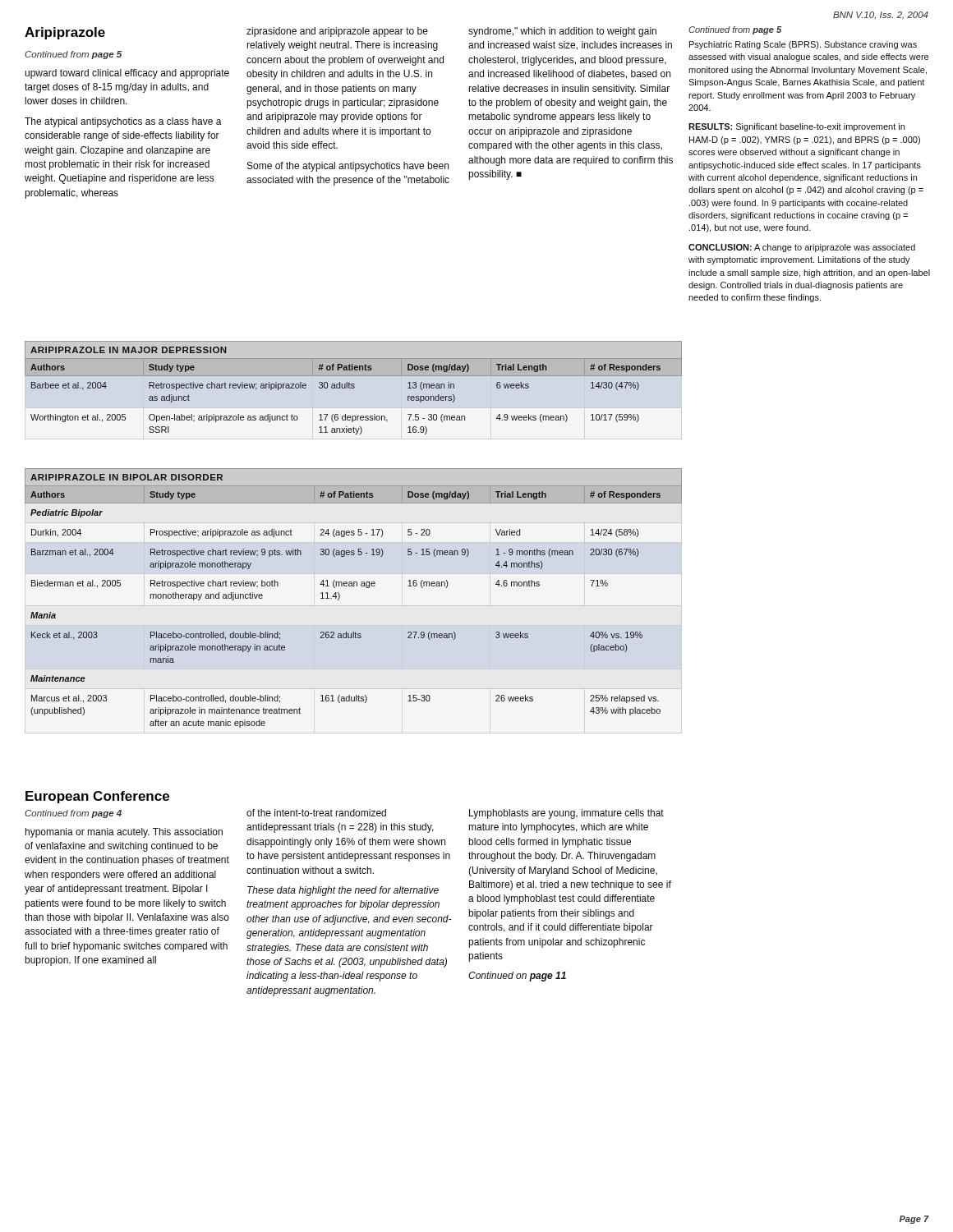Click on the passage starting "ARIPIPRAZOLE IN MAJOR"

pos(129,350)
